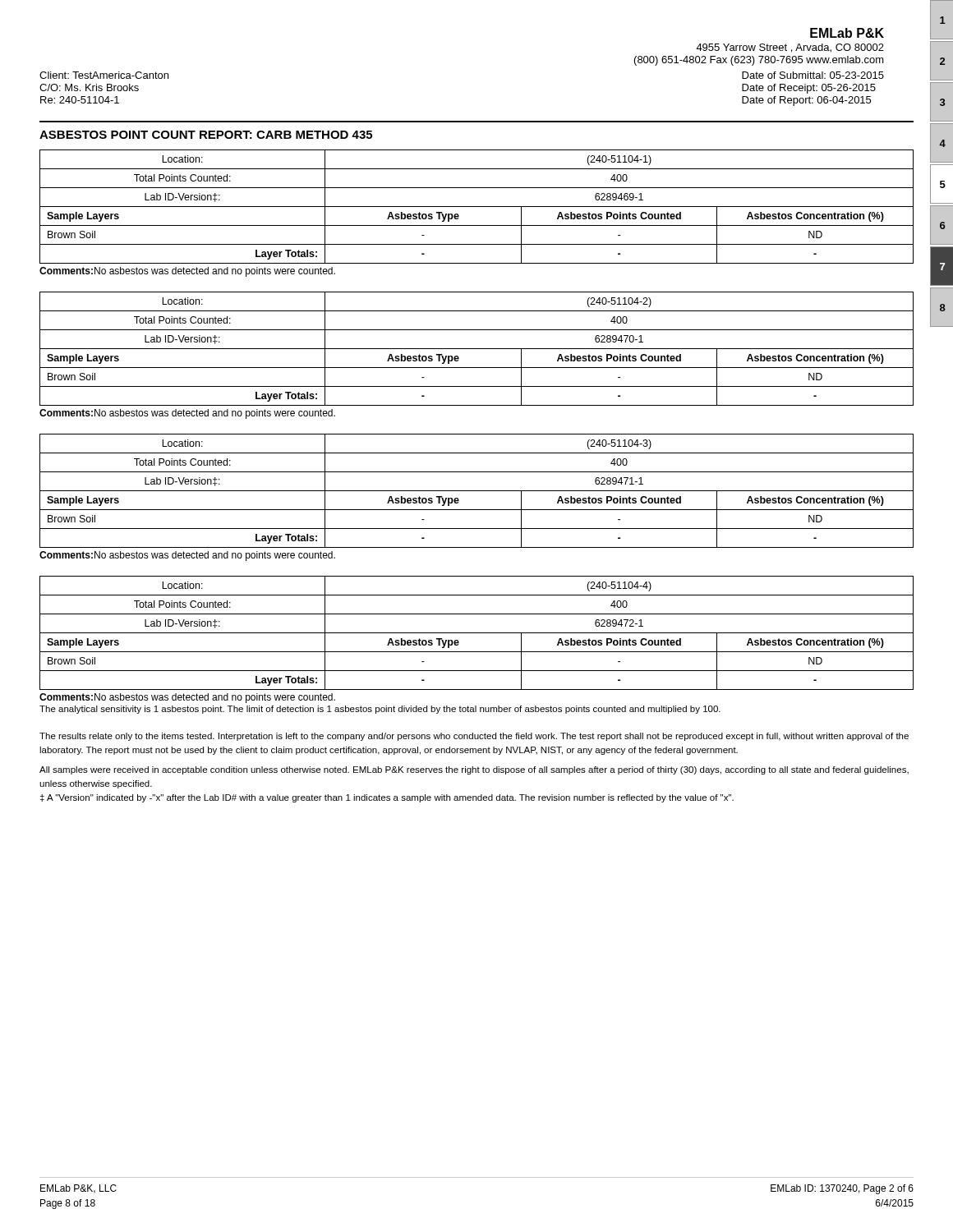Find the block on this page that starts "All samples were received in acceptable condition"

[474, 783]
